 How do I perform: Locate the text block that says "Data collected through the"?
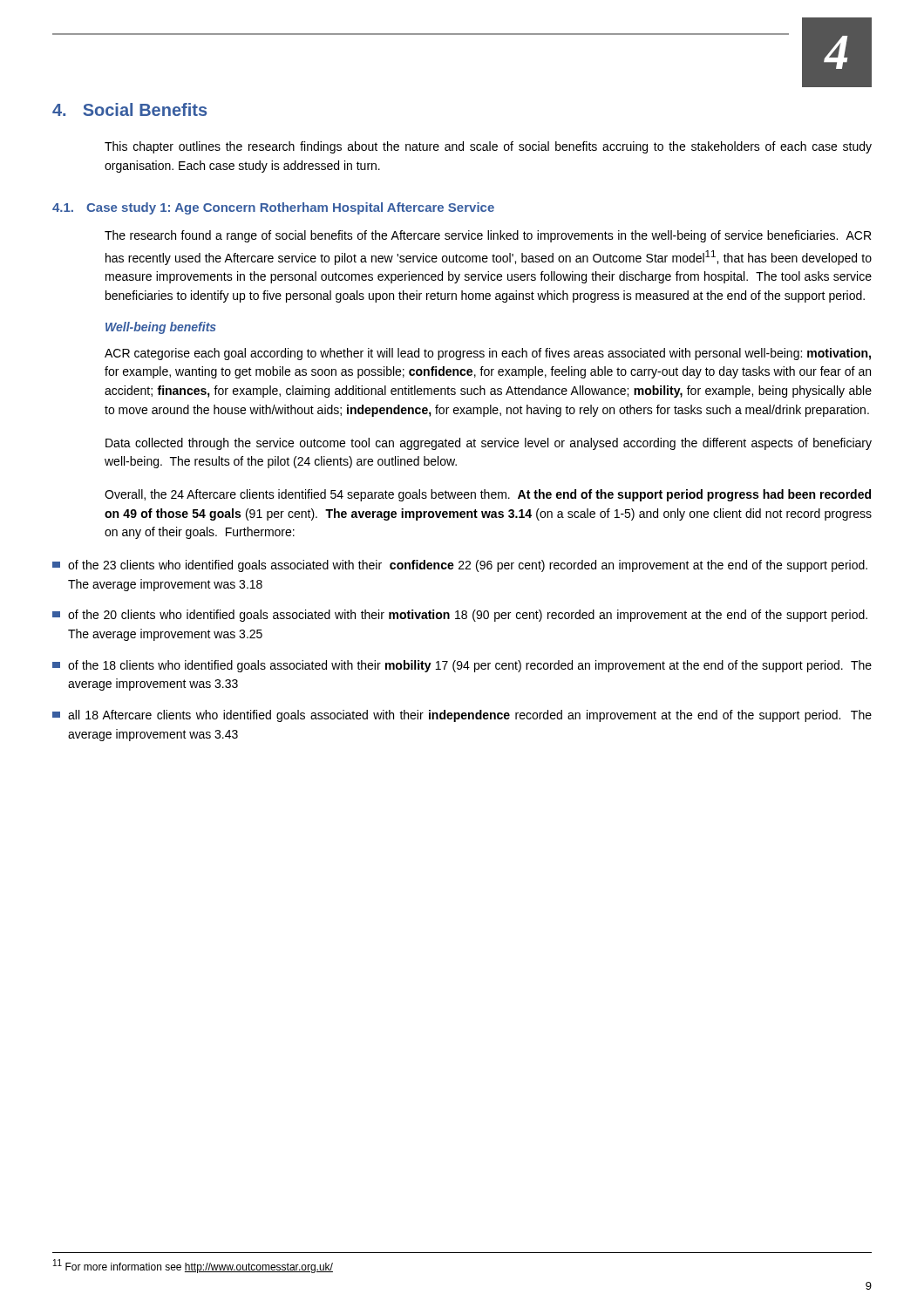[488, 452]
